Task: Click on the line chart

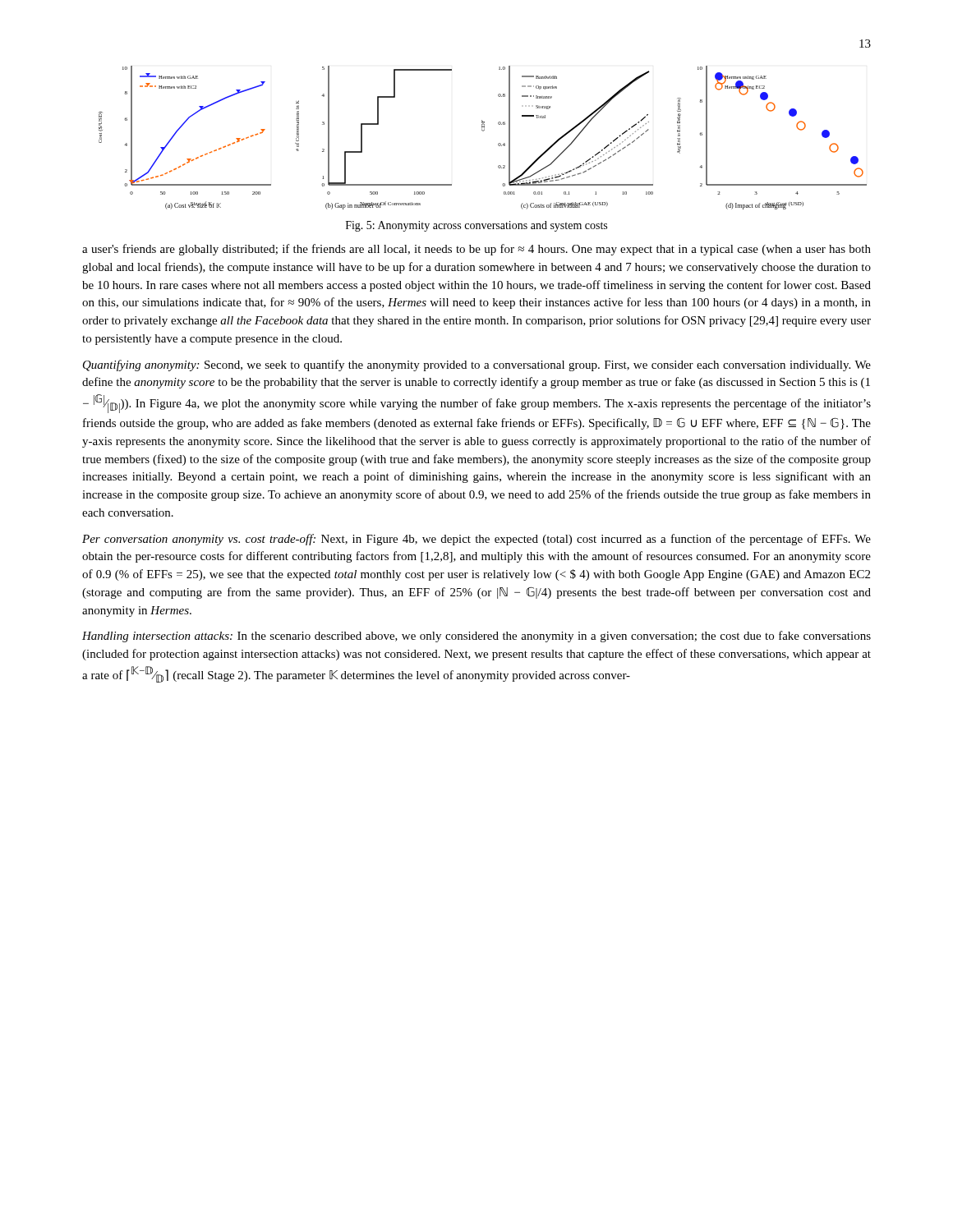Action: click(x=476, y=133)
